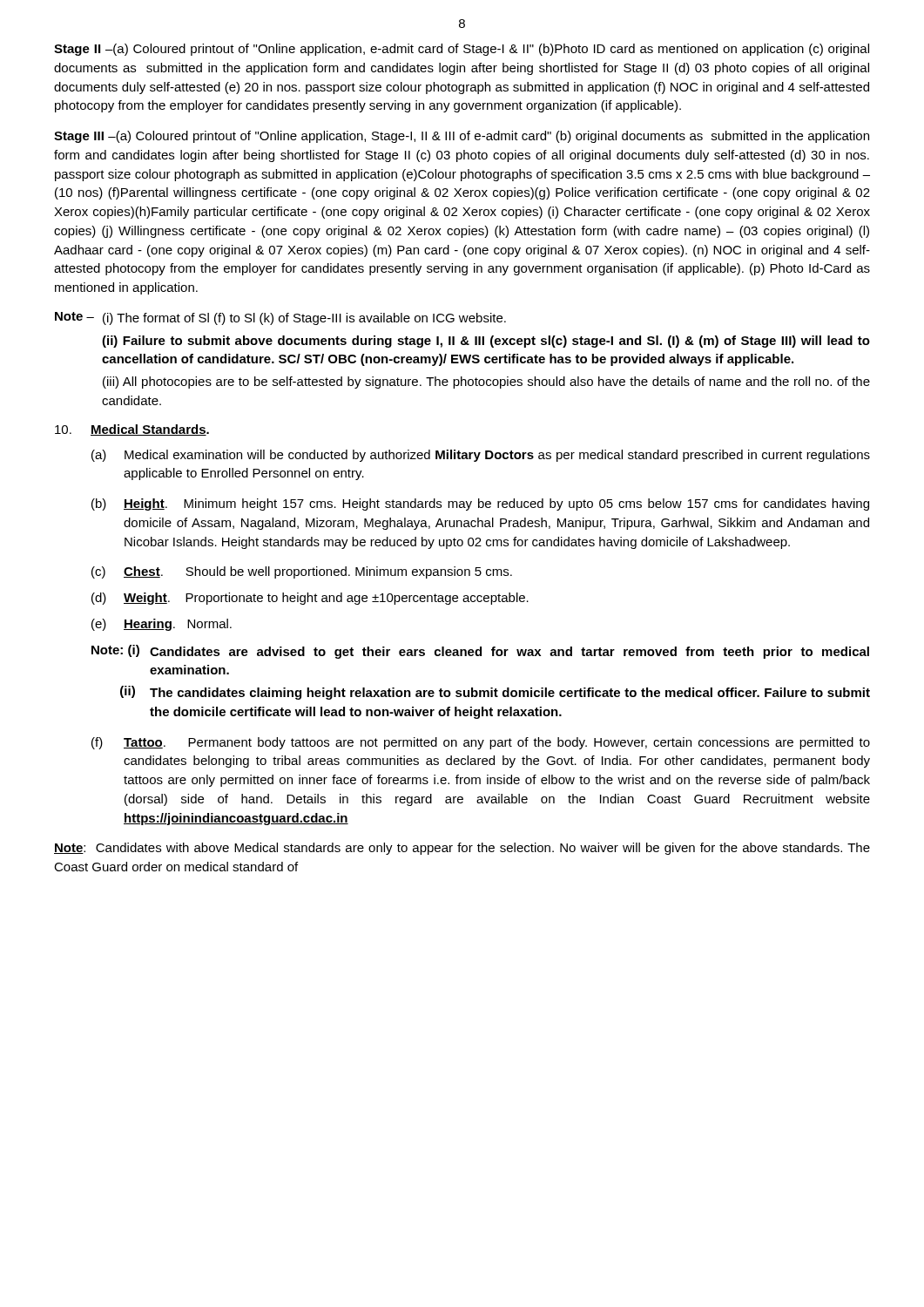Find the block on this page that starts "Note: Candidates with above Medical standards are only"
The height and width of the screenshot is (1307, 924).
click(462, 857)
